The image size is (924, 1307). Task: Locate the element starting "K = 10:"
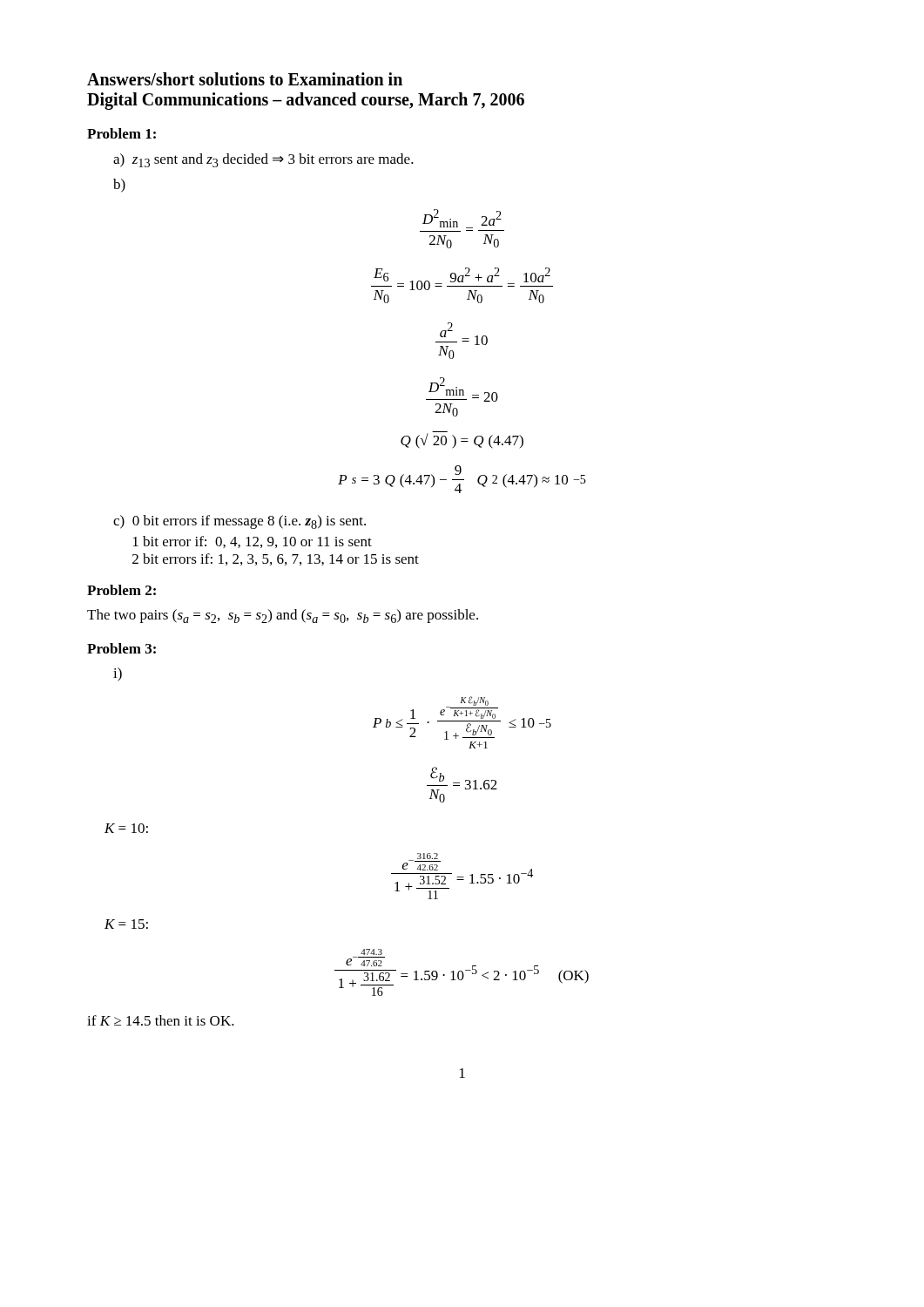coord(127,828)
